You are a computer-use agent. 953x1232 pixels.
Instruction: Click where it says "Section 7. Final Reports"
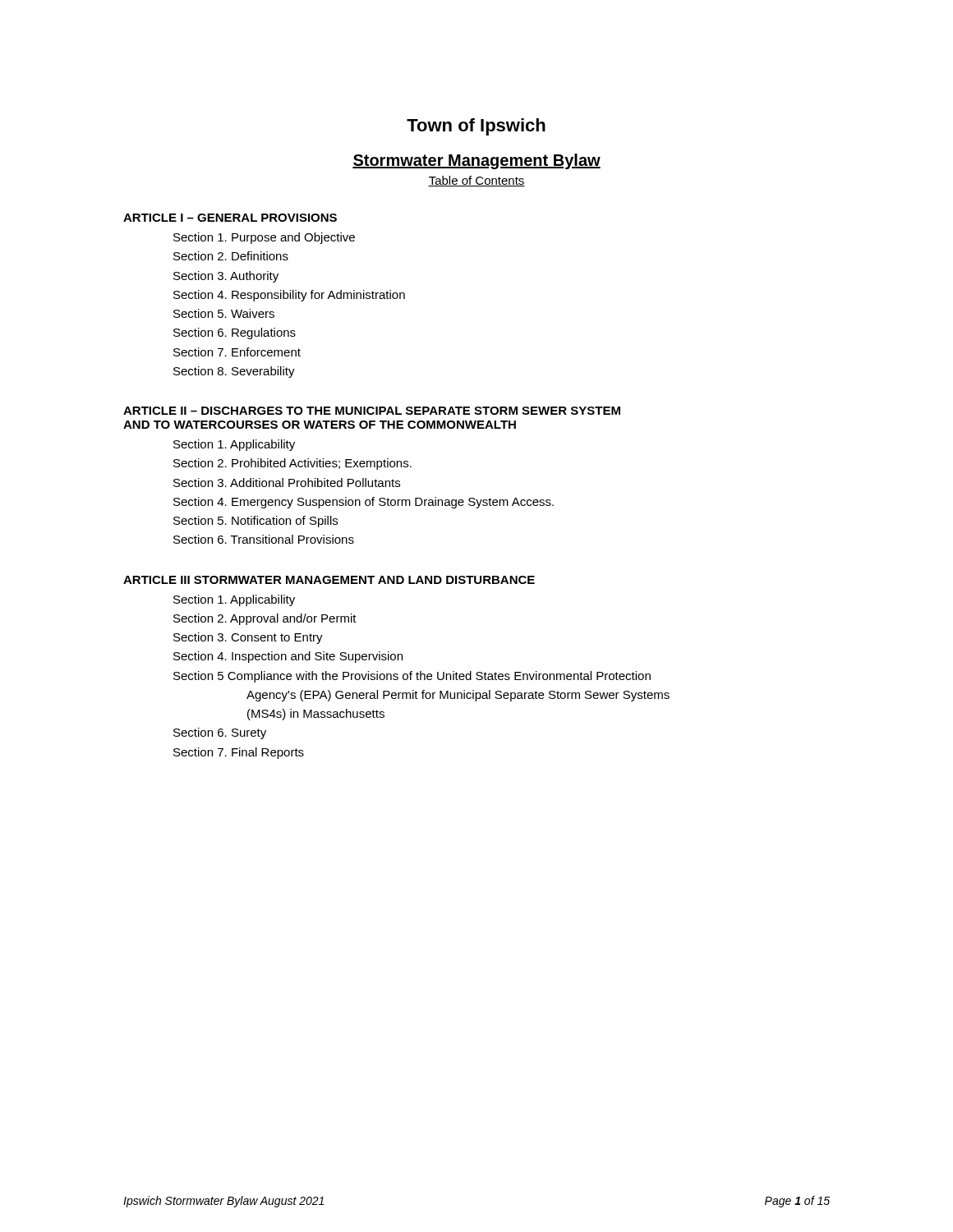(238, 752)
